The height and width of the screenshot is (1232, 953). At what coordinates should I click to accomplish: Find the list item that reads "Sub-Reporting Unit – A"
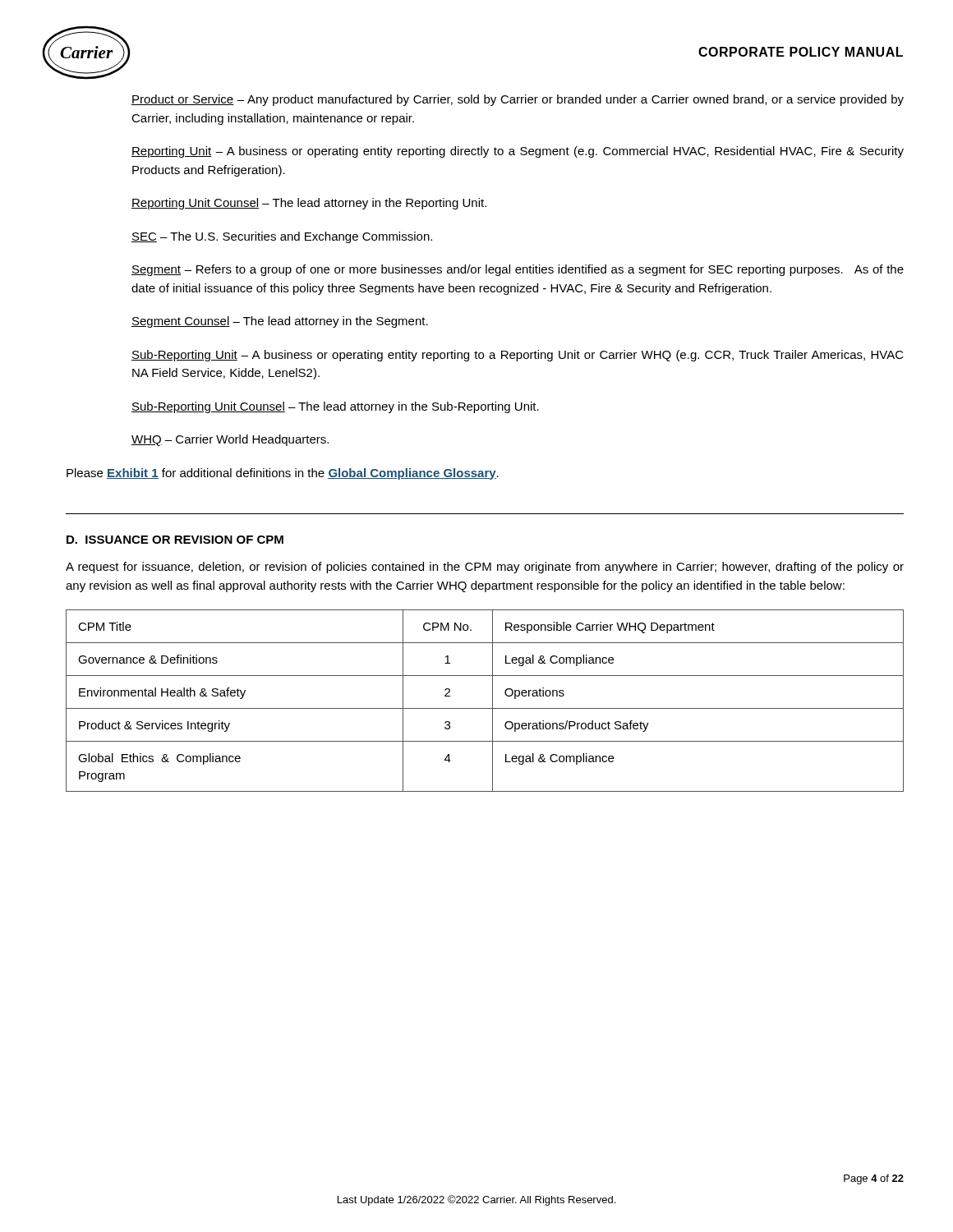[x=518, y=363]
